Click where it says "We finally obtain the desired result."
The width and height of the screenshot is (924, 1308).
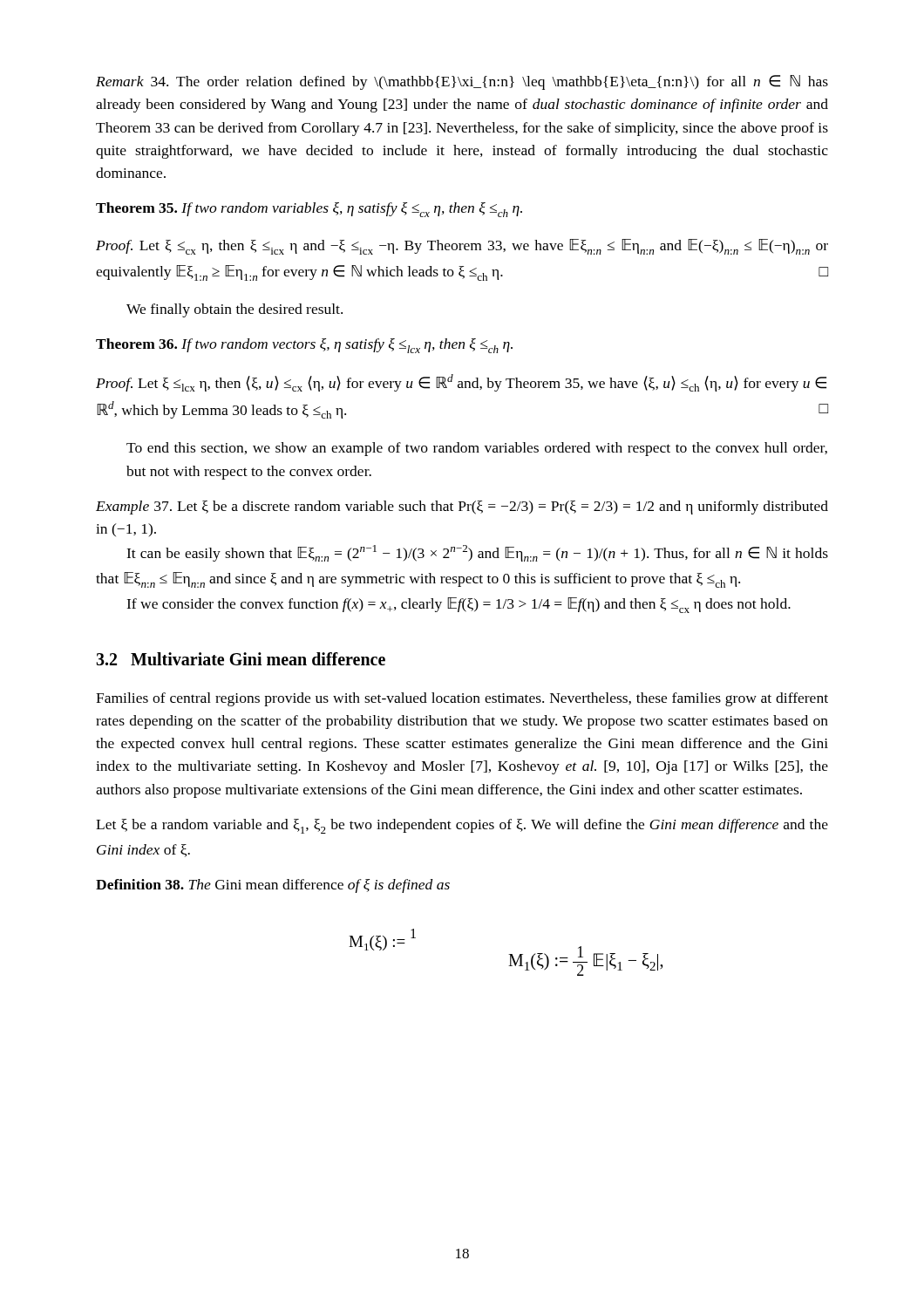click(235, 308)
